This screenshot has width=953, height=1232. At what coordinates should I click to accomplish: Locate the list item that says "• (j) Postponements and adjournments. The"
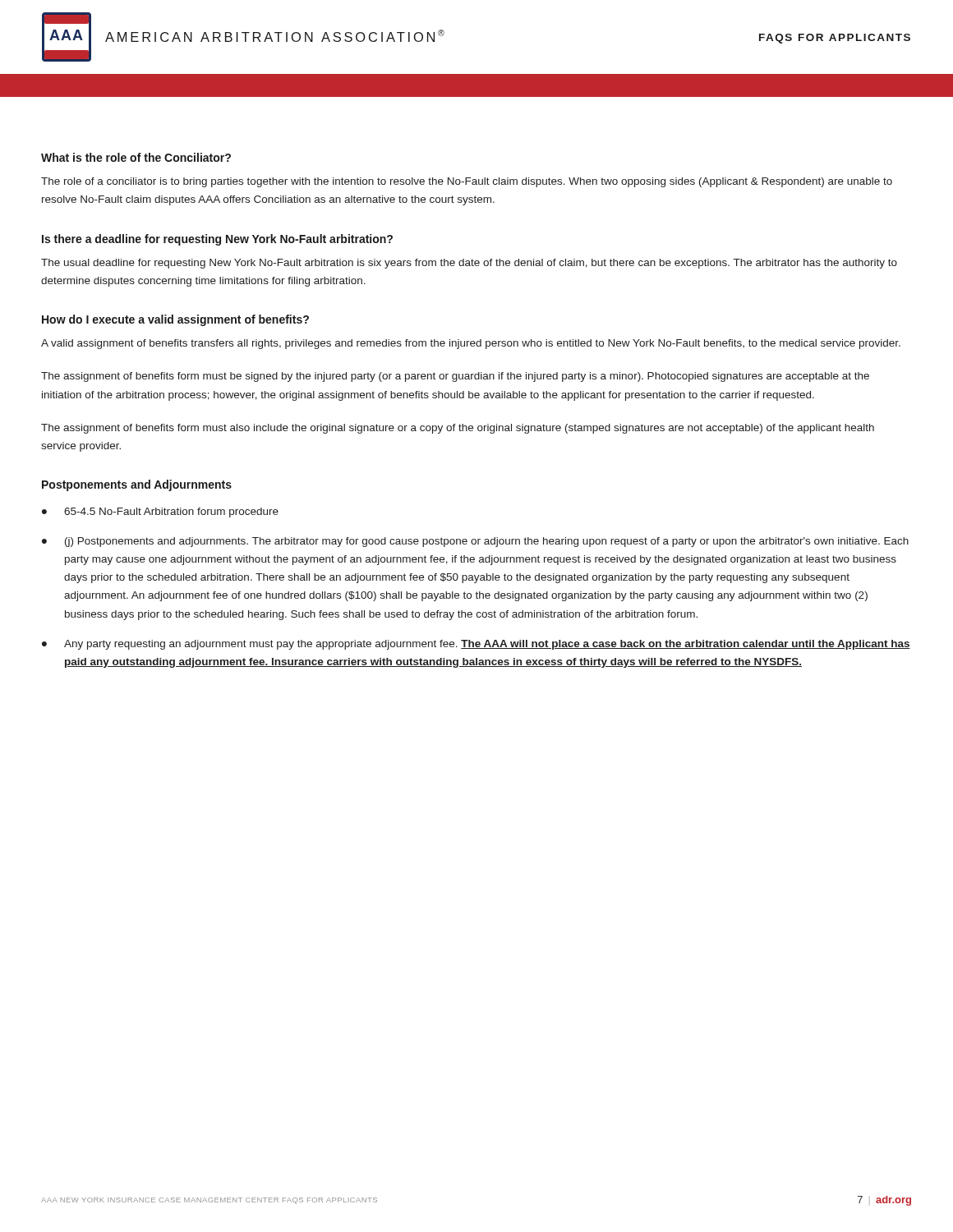476,578
